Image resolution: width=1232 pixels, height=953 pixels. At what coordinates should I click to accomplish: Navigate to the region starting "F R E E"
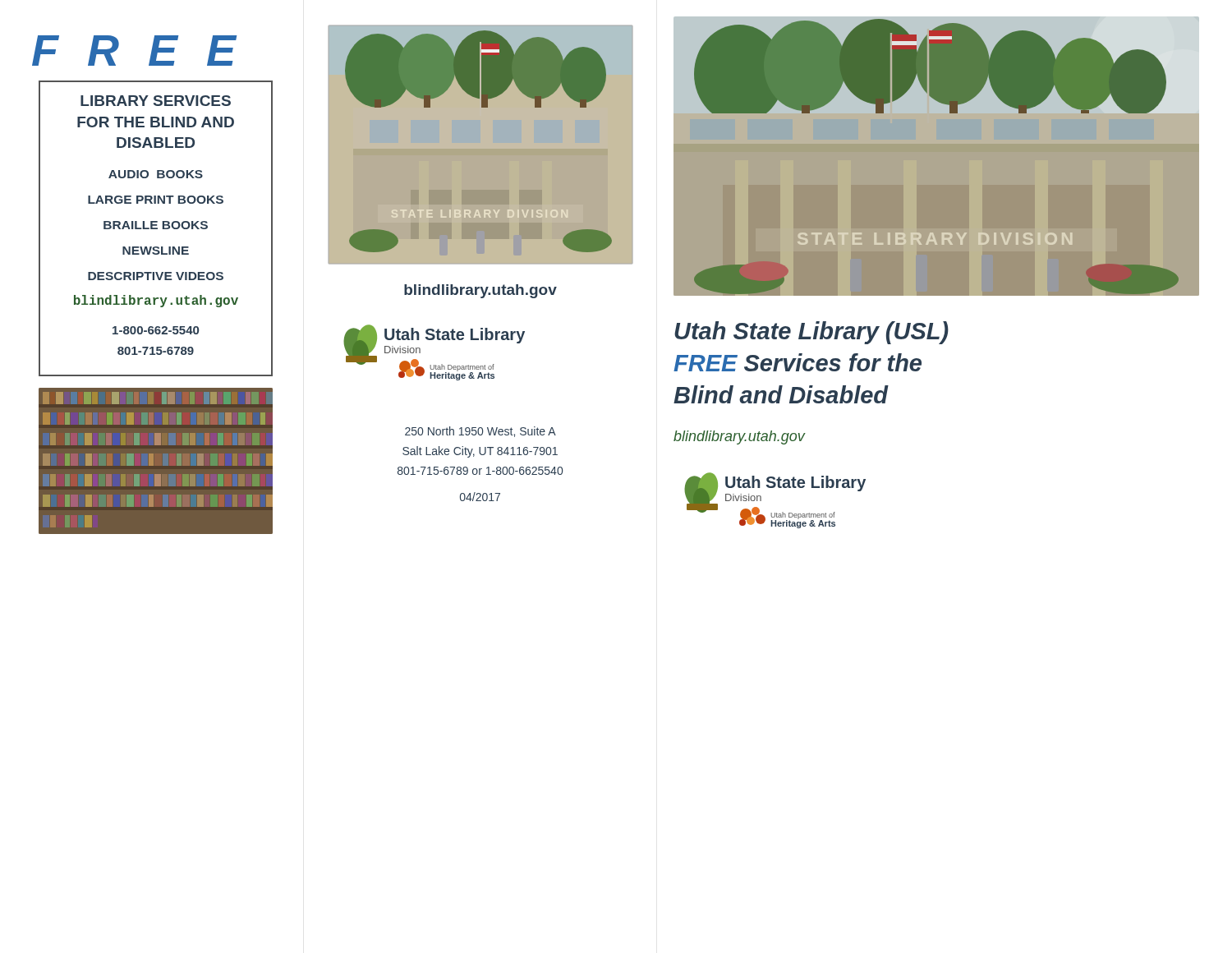pos(138,50)
